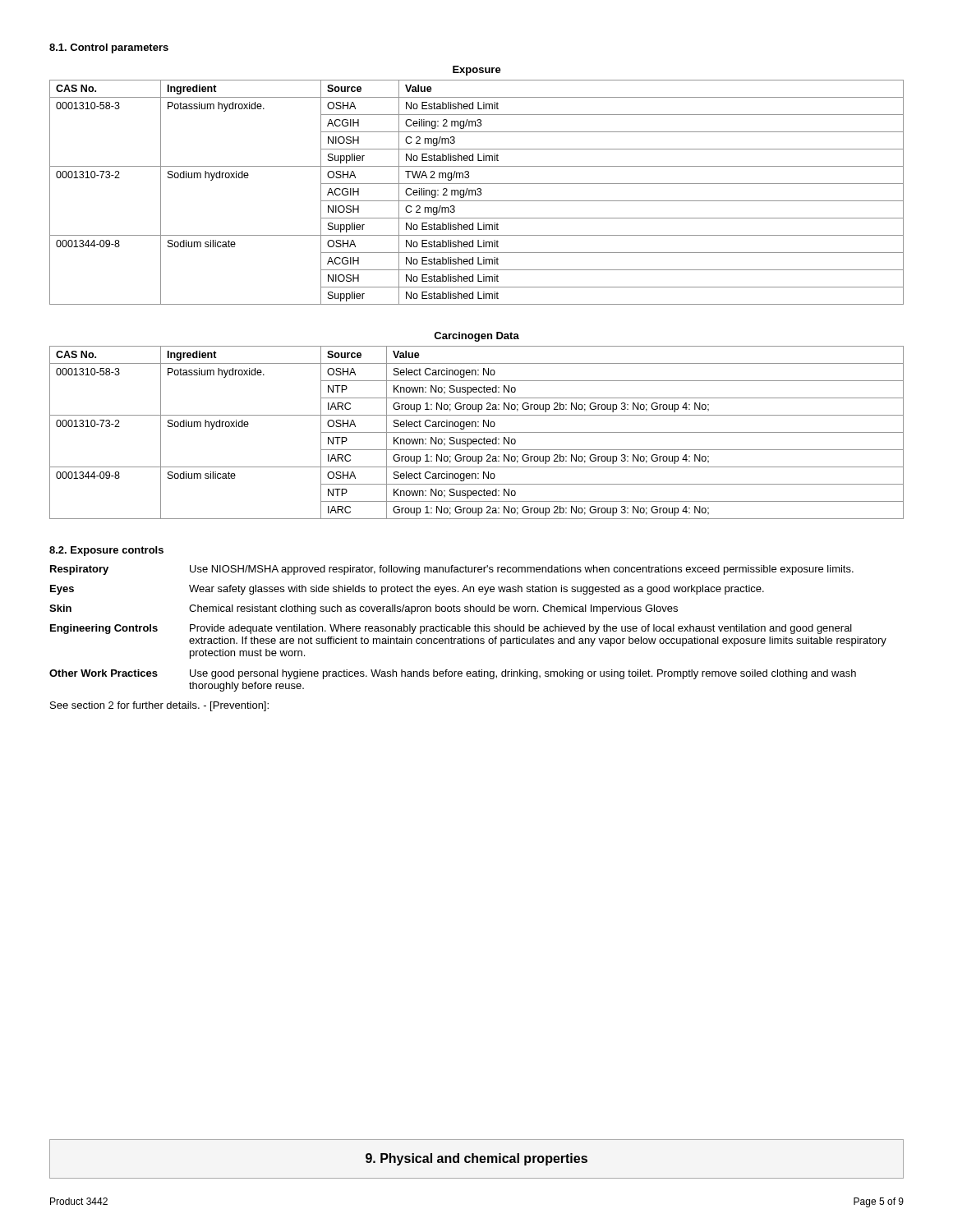Select the passage starting "Other Work Practices Use good personal hygiene practices."

[x=476, y=679]
